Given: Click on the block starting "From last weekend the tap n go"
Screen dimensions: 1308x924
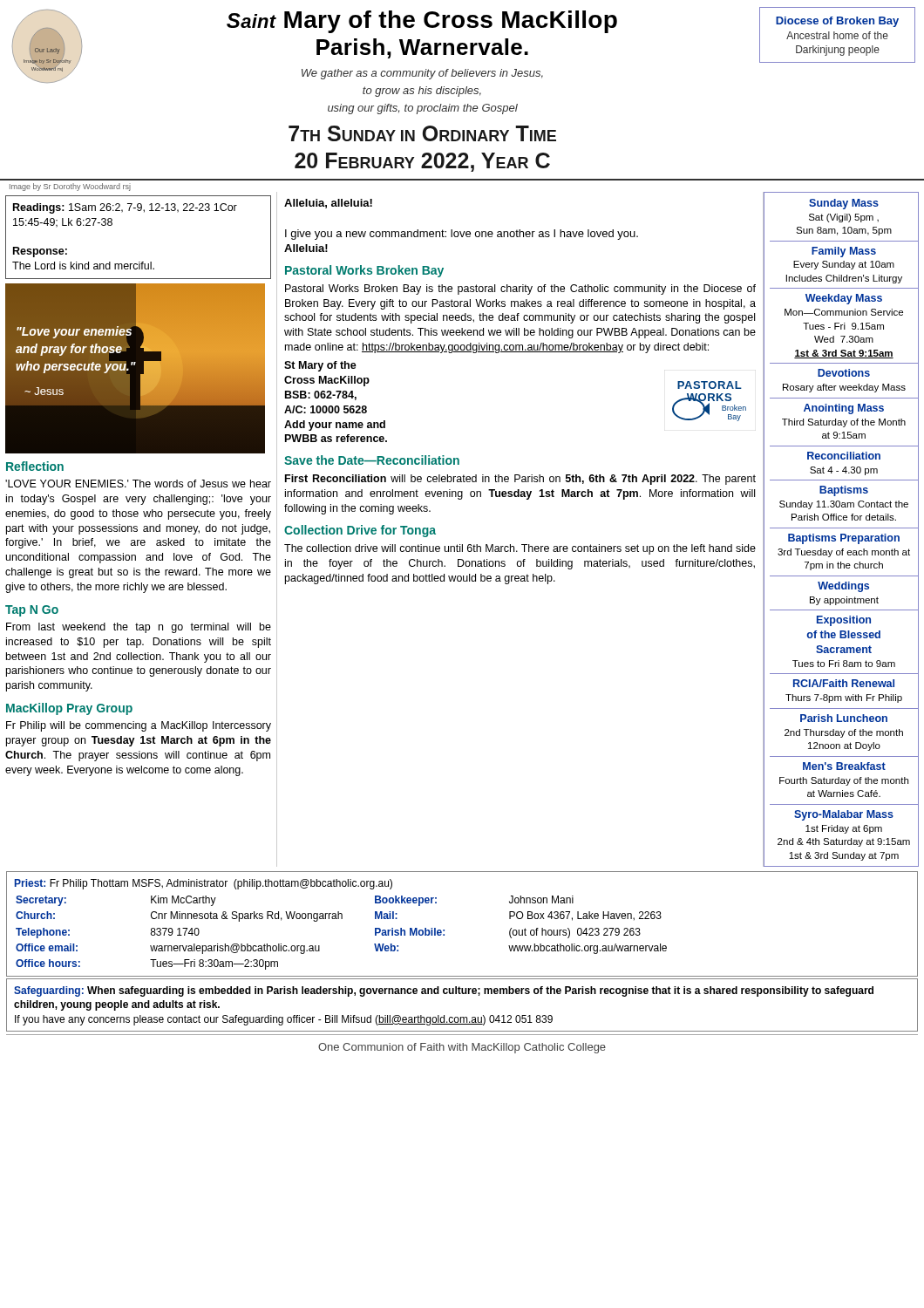Looking at the screenshot, I should (138, 656).
